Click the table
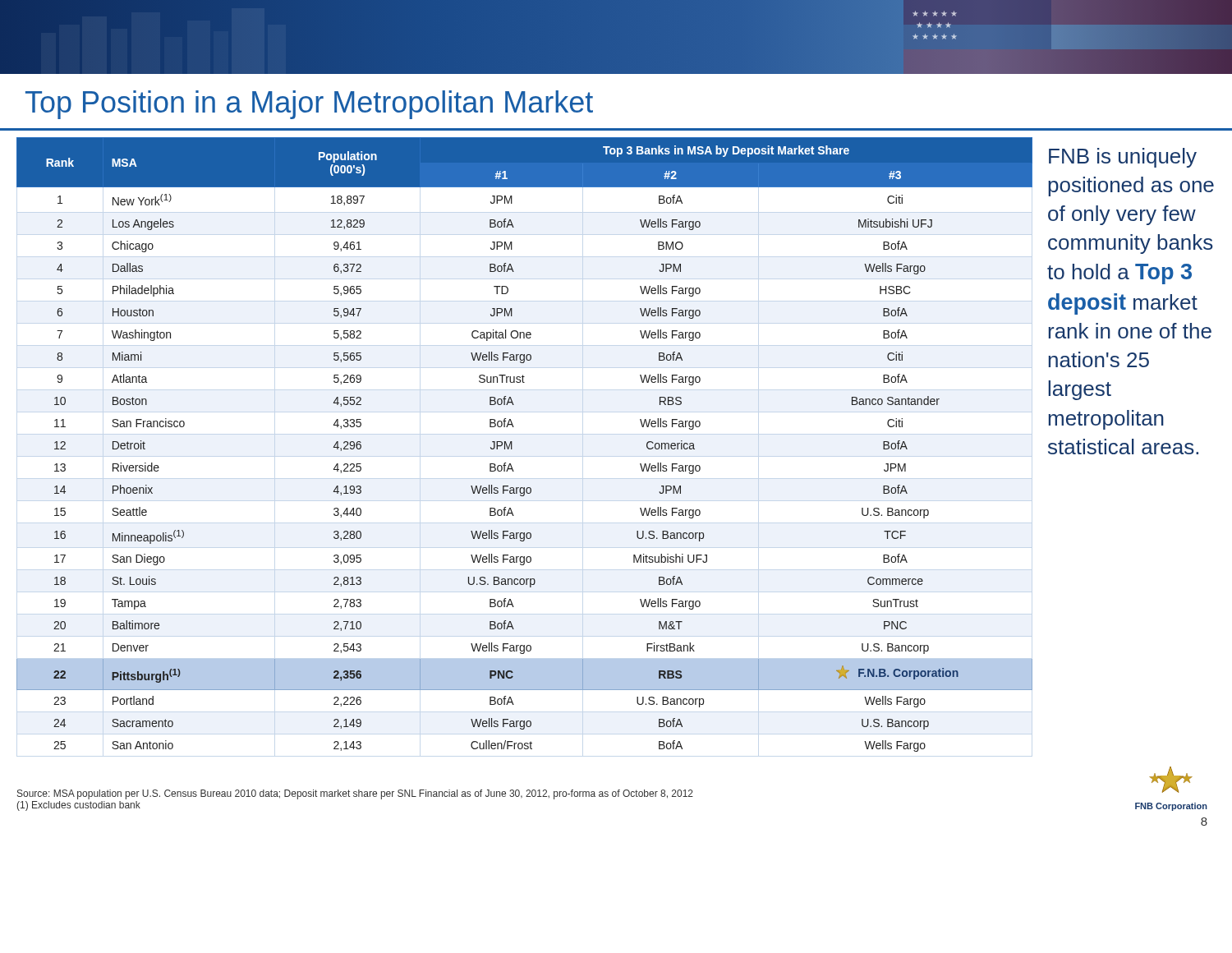This screenshot has height=953, width=1232. 524,447
